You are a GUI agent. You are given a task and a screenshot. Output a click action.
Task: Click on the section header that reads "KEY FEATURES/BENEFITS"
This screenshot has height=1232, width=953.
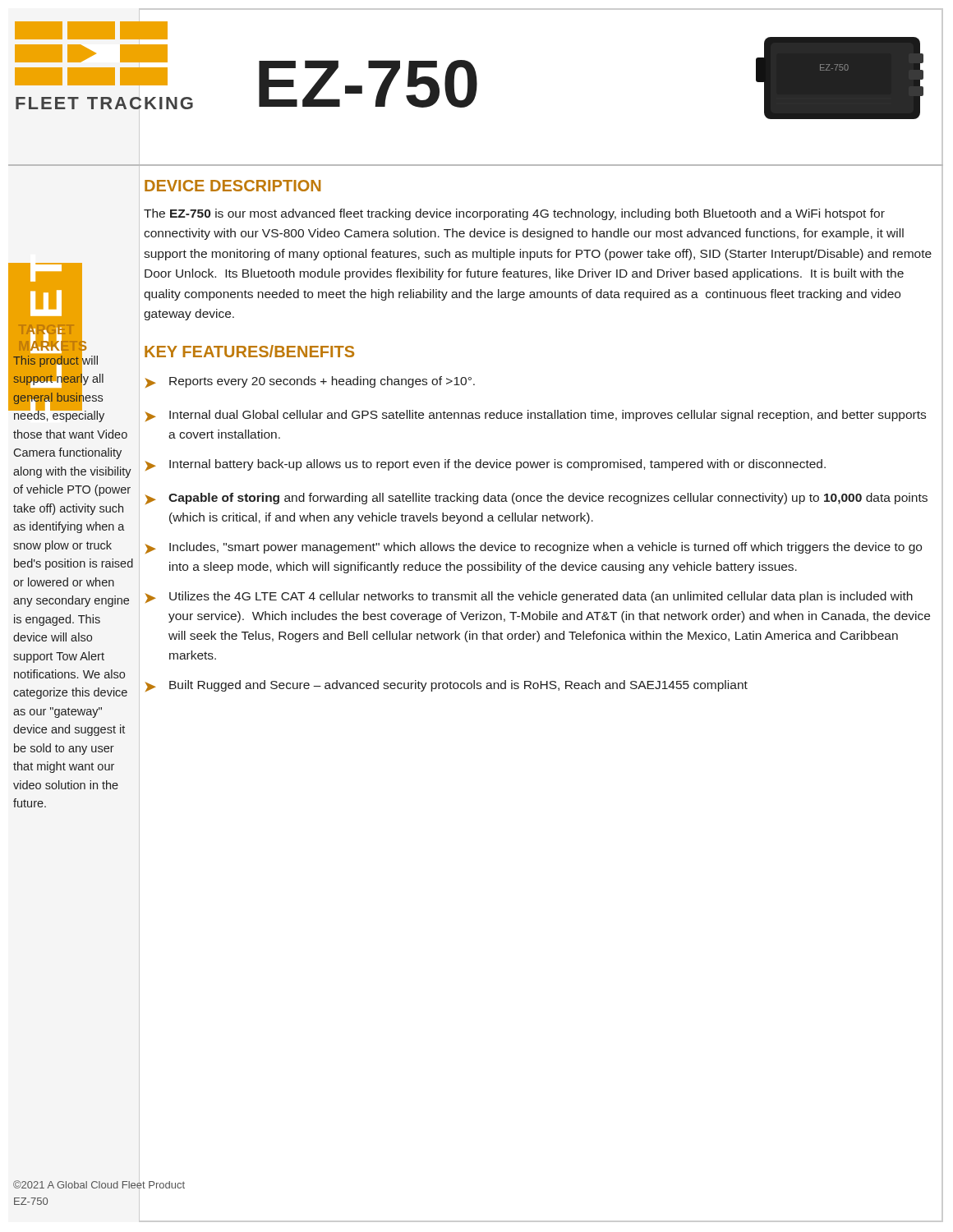(249, 351)
